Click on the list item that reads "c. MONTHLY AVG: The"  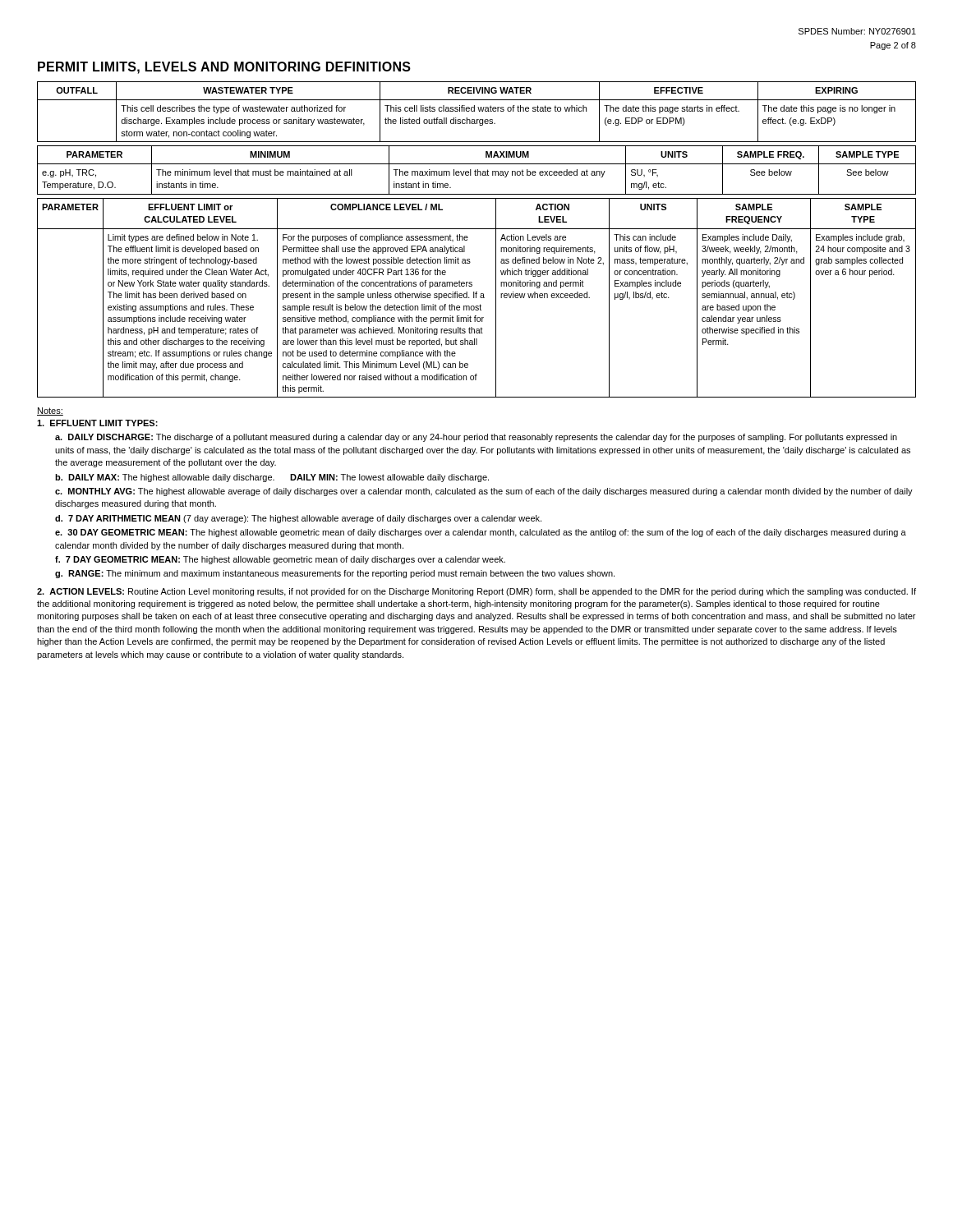(x=484, y=497)
